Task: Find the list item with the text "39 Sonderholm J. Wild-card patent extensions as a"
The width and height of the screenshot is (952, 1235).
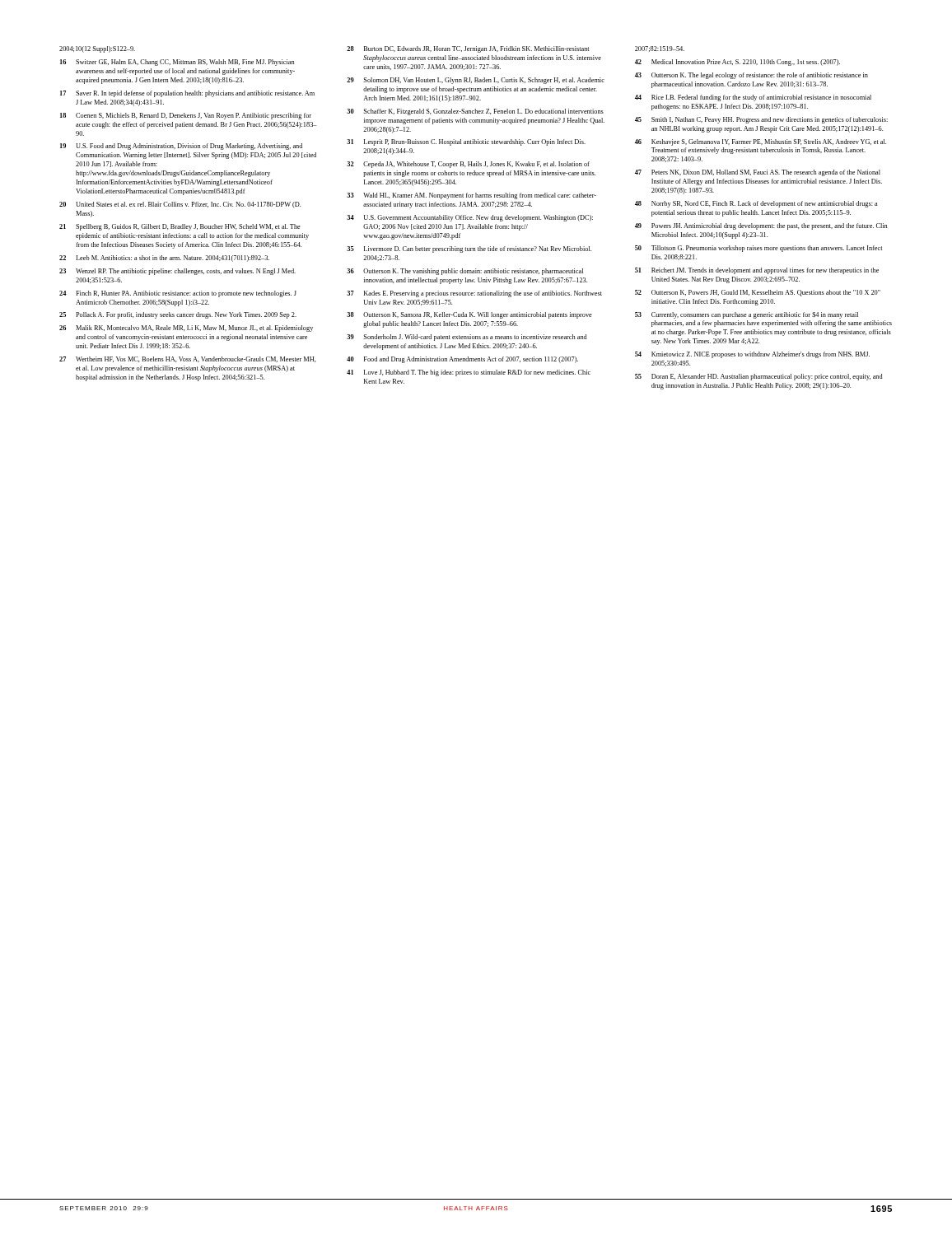Action: pos(476,343)
